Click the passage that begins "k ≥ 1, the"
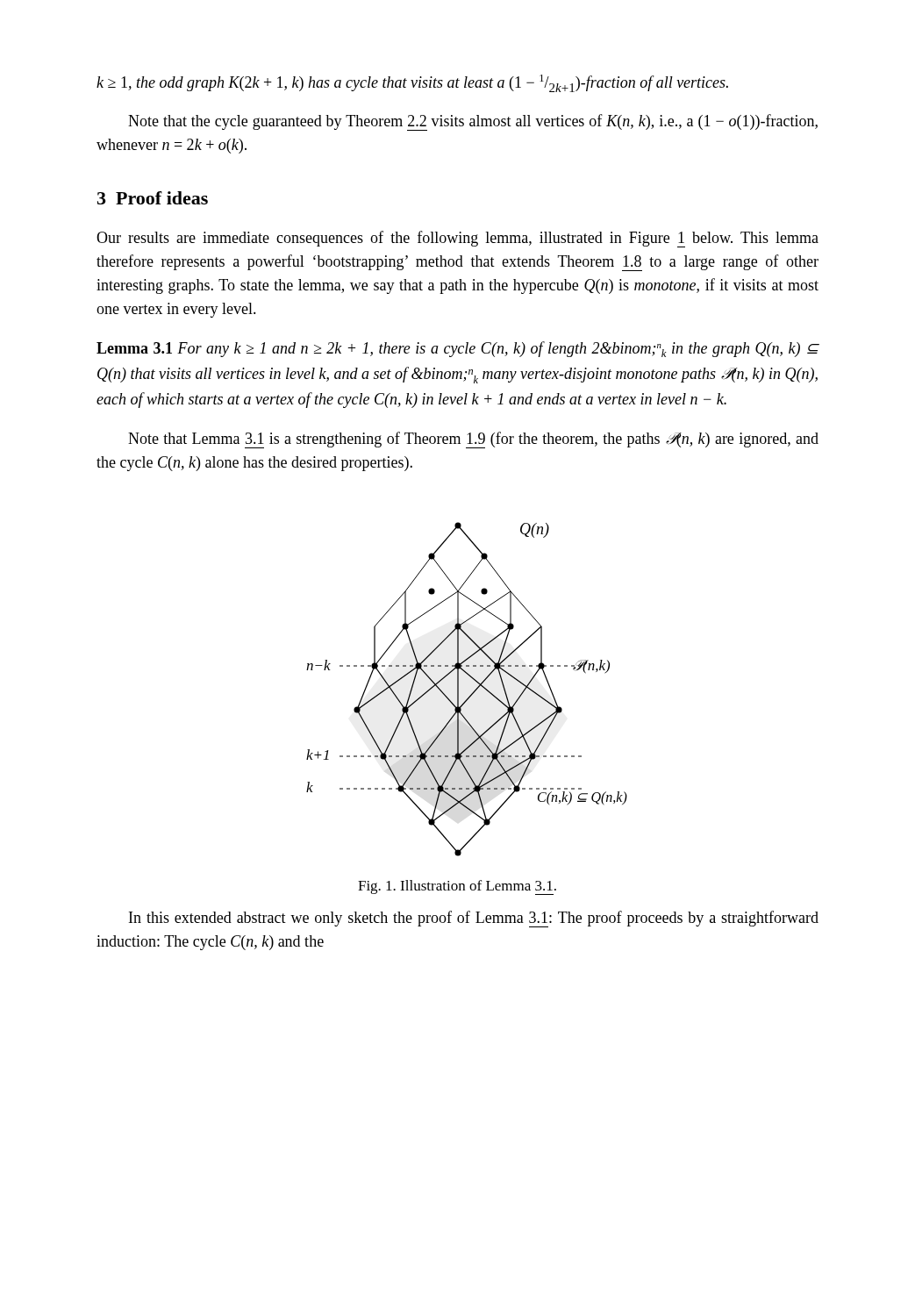The width and height of the screenshot is (915, 1316). [x=413, y=83]
